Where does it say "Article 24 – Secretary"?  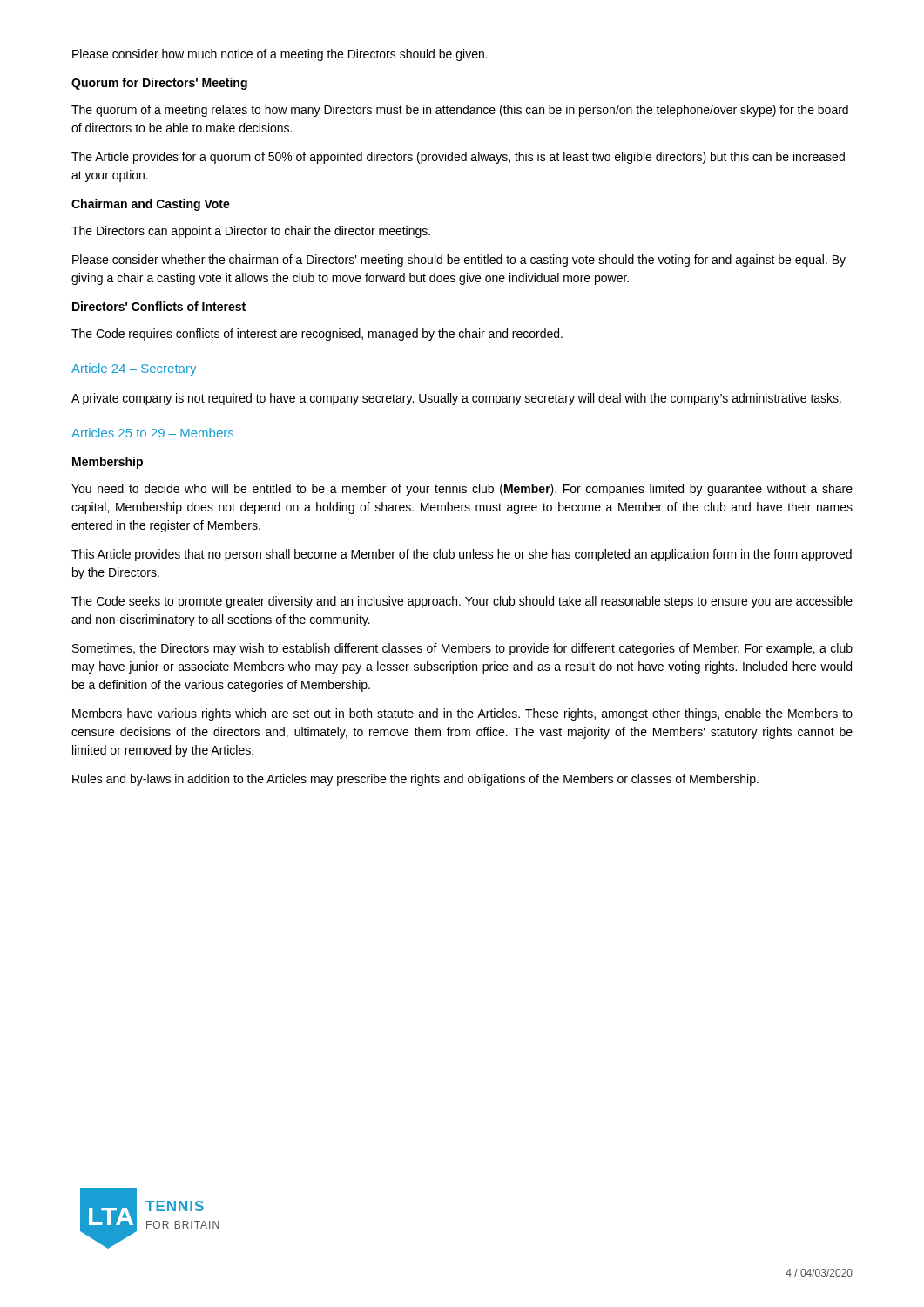click(x=134, y=369)
